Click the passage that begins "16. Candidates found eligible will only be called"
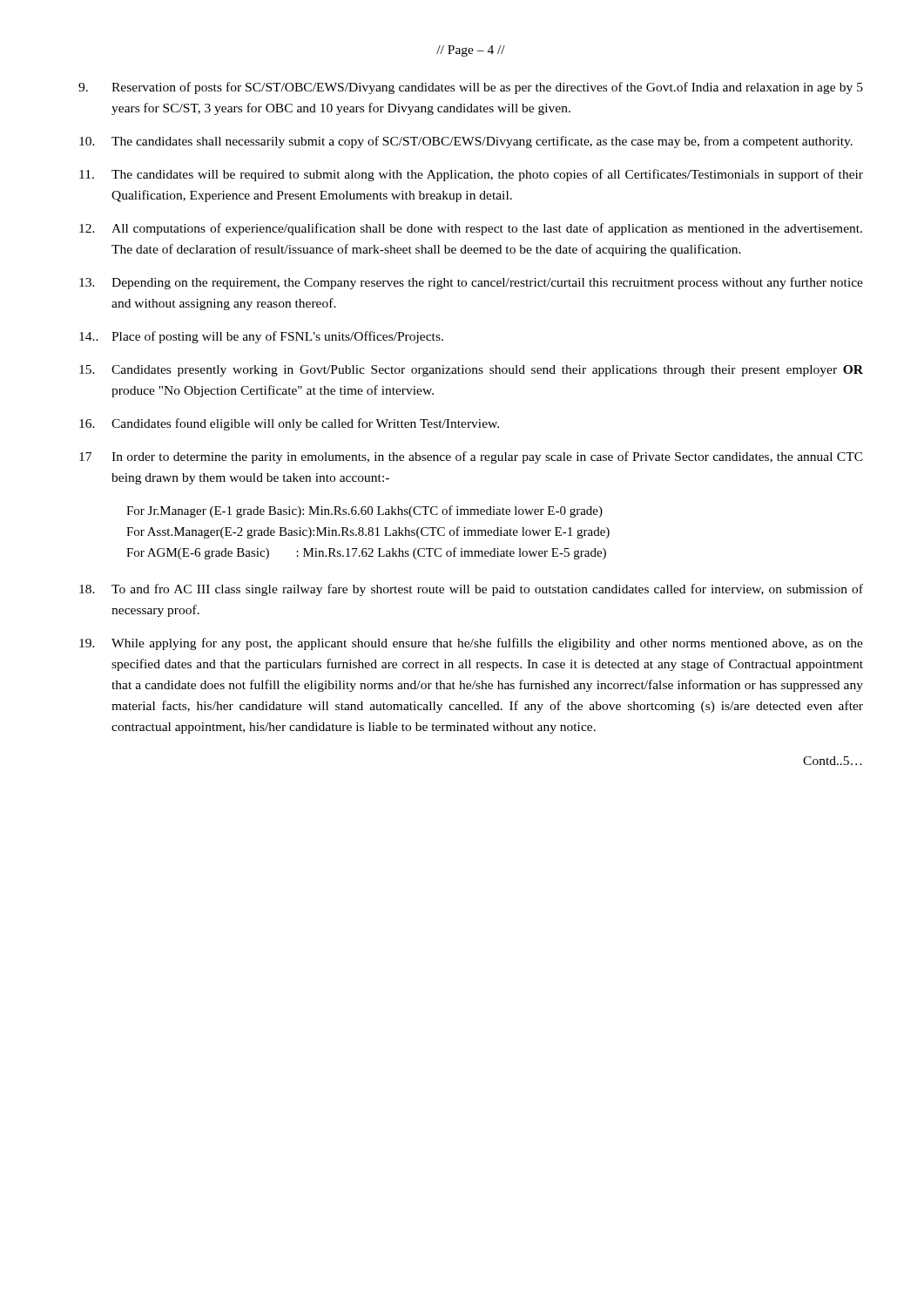This screenshot has height=1307, width=924. pyautogui.click(x=471, y=424)
